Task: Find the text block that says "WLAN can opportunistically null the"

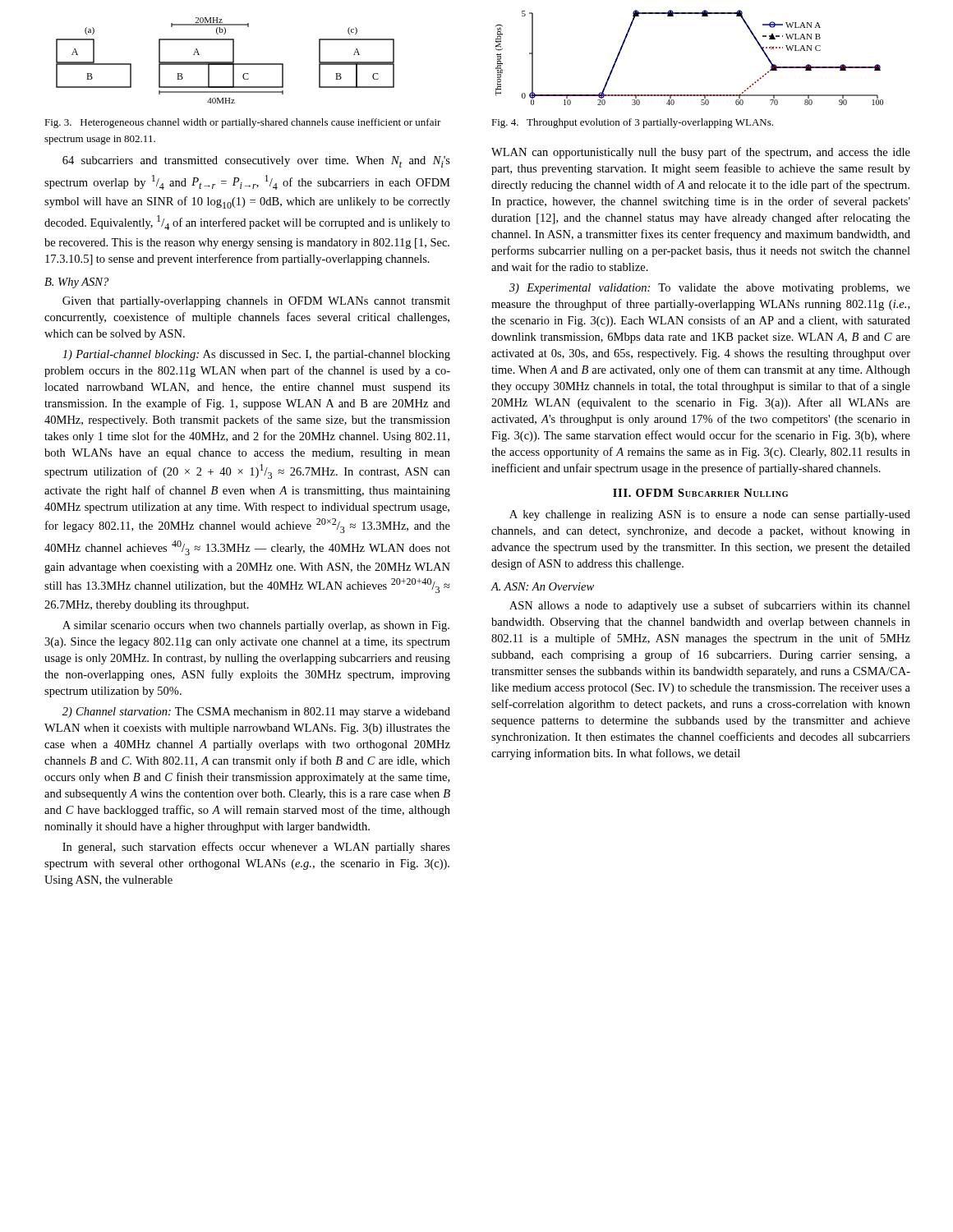Action: click(x=701, y=310)
